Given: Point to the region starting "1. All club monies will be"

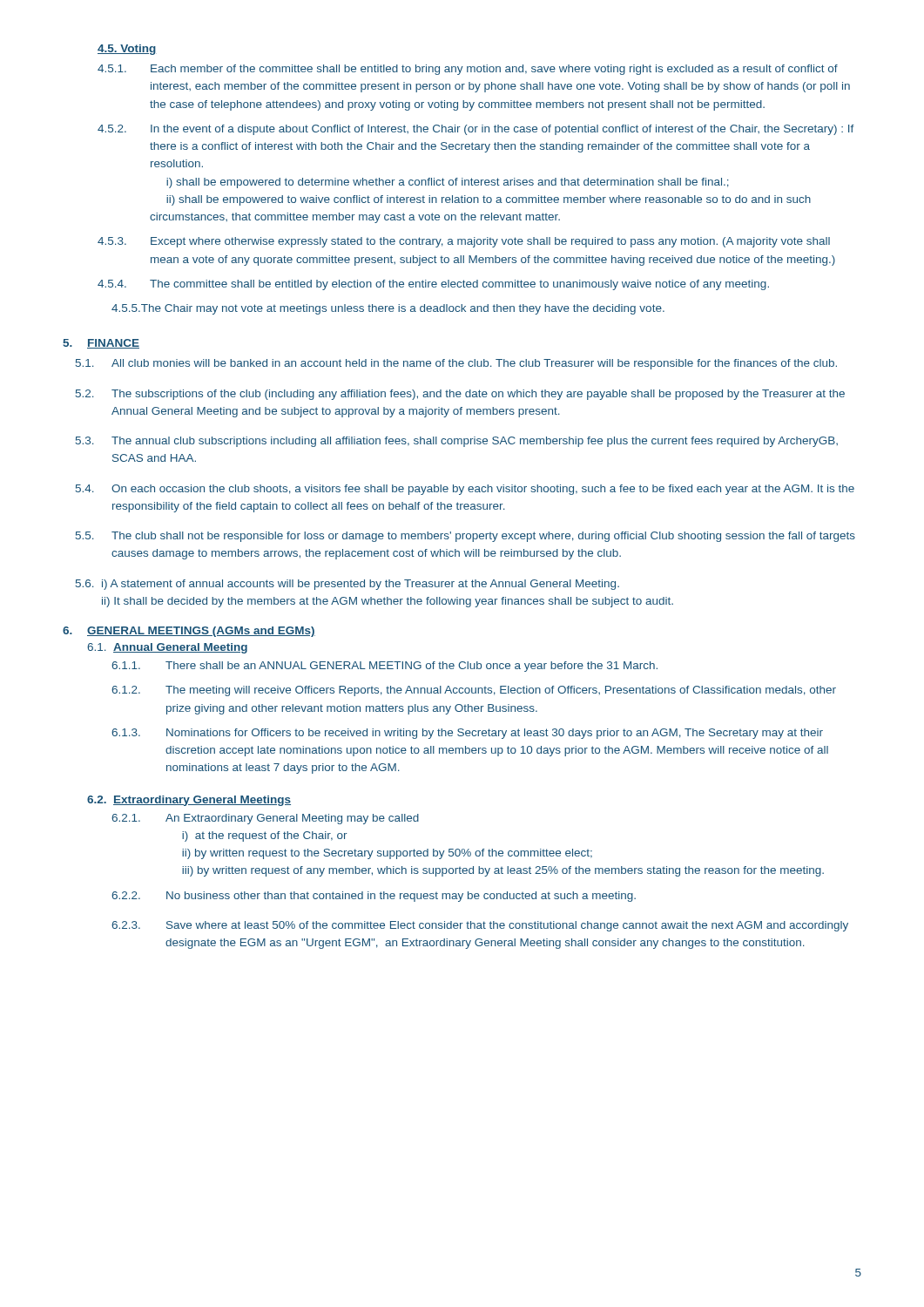Looking at the screenshot, I should pyautogui.click(x=456, y=364).
